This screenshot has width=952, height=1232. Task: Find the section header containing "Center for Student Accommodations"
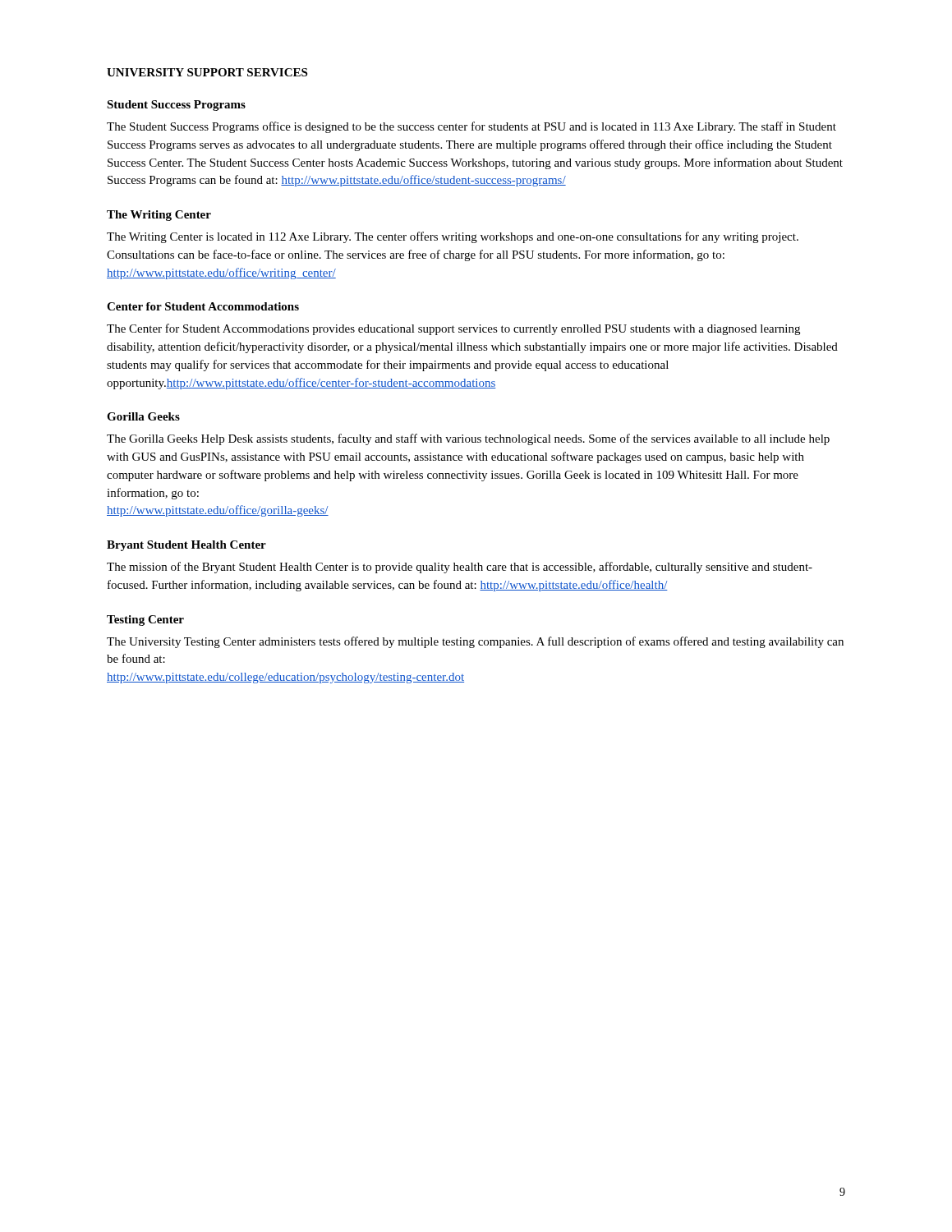[x=203, y=306]
